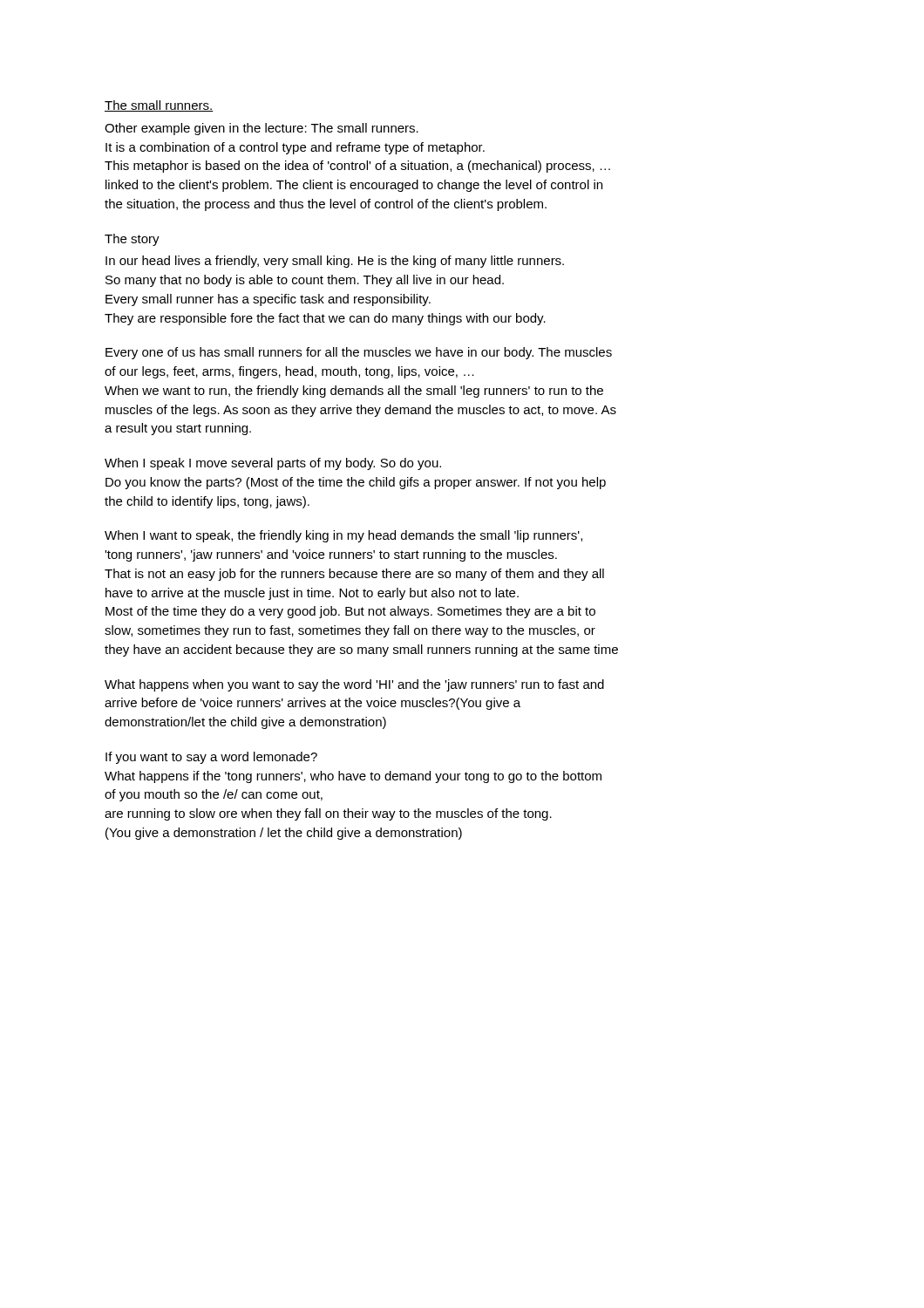
Task: Select the text block that says "If you want to"
Action: 211,758
